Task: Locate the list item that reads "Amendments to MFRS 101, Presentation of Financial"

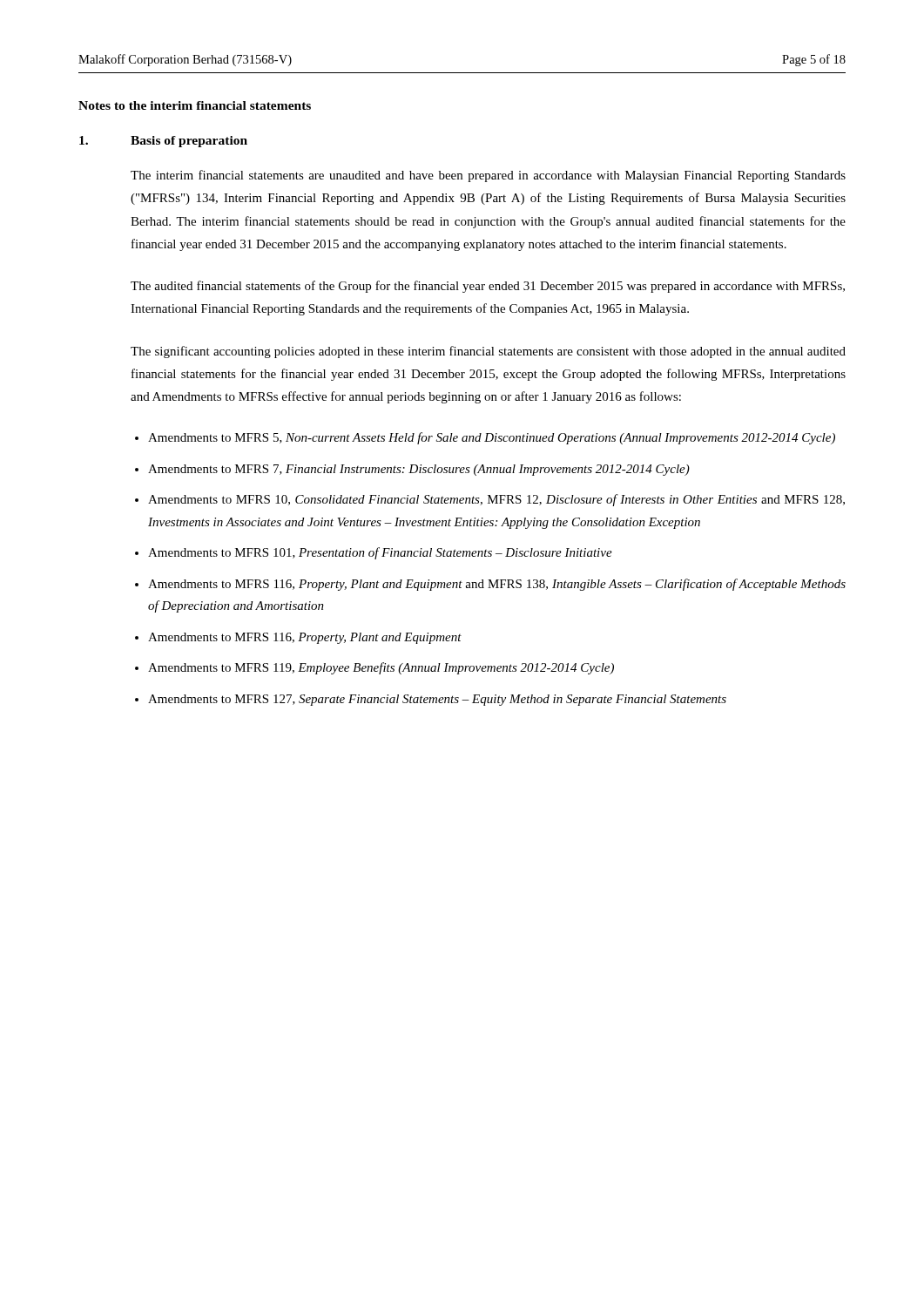Action: click(380, 553)
